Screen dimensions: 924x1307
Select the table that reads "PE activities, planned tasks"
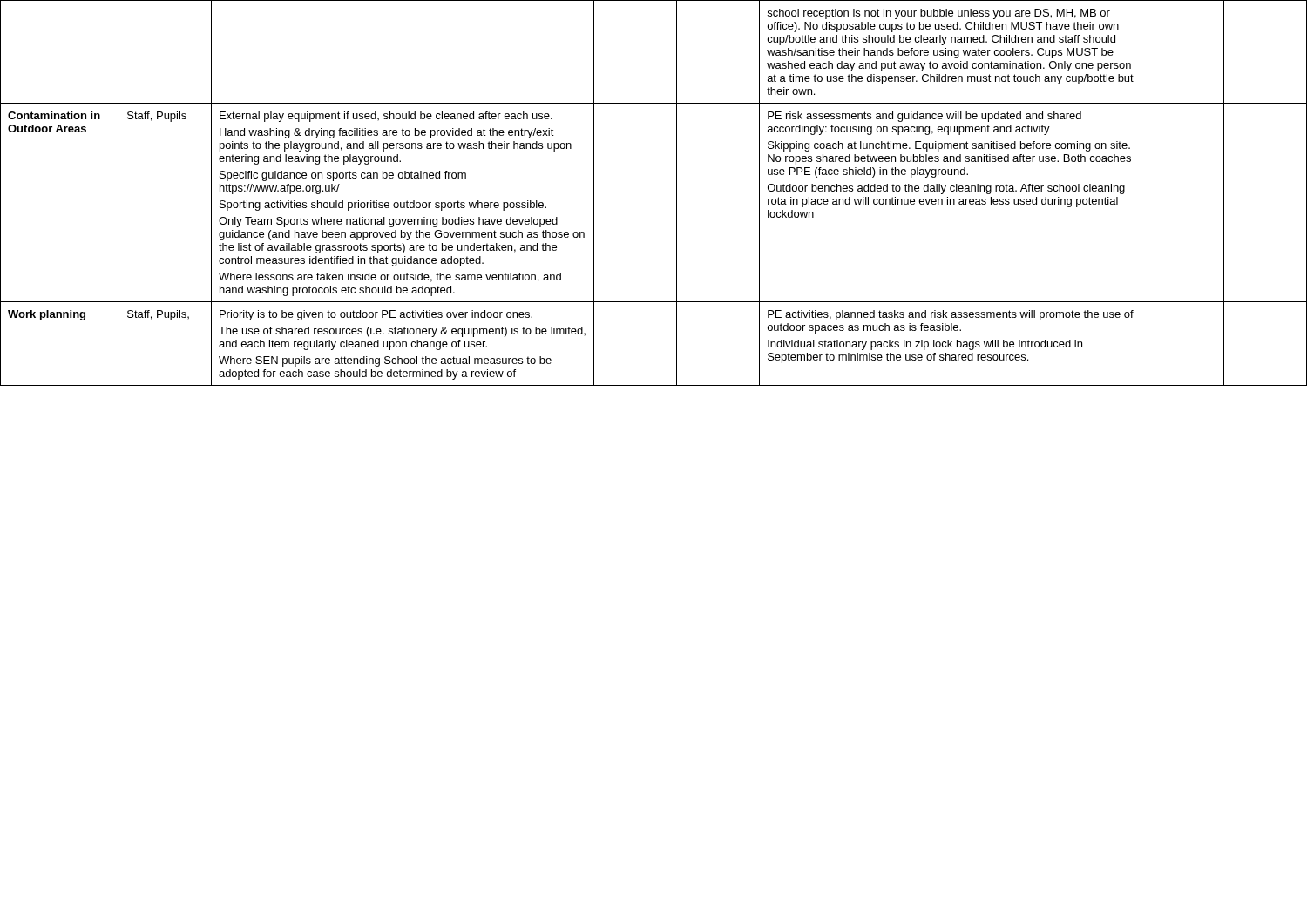pos(654,462)
